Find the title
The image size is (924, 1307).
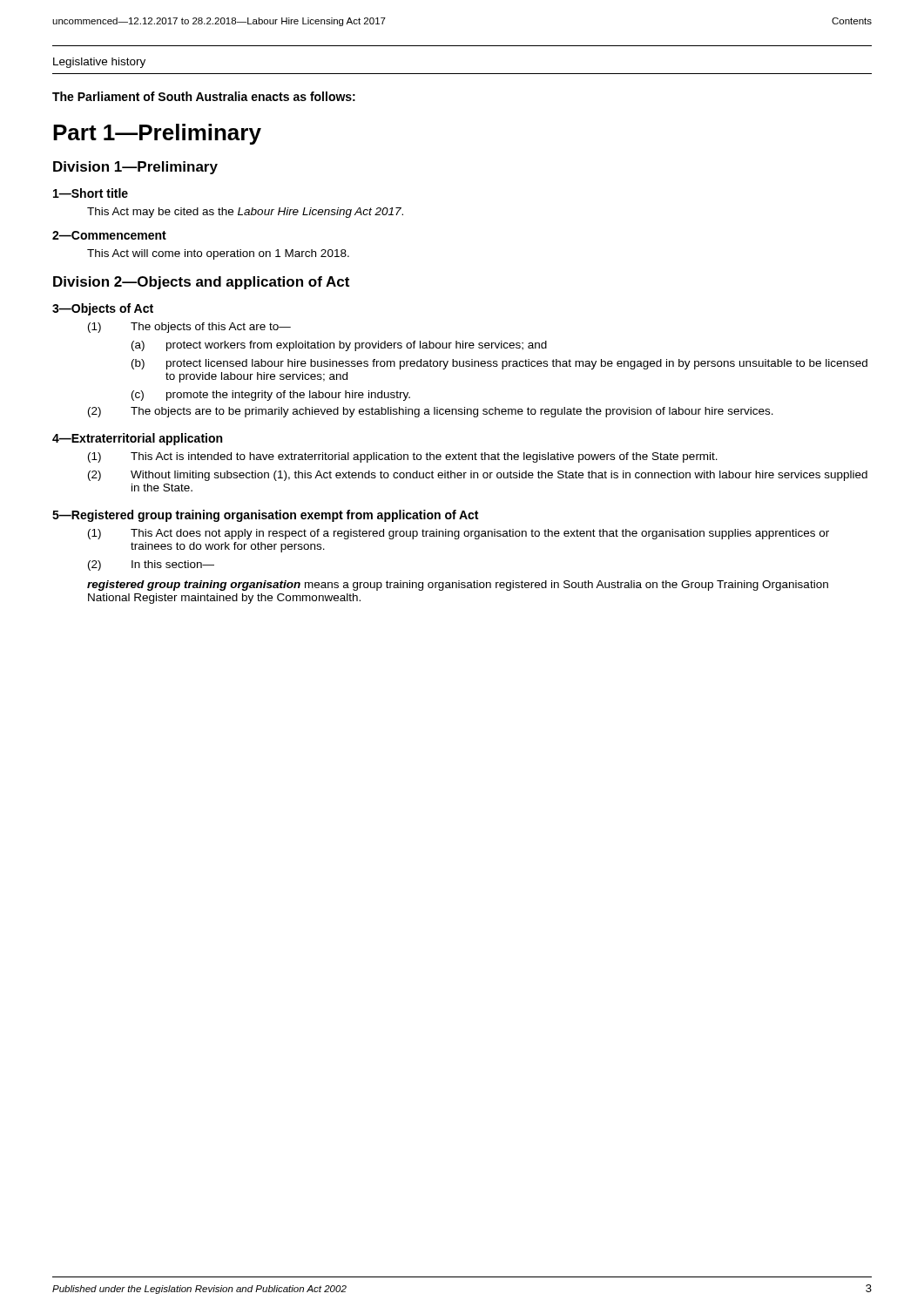pyautogui.click(x=157, y=132)
